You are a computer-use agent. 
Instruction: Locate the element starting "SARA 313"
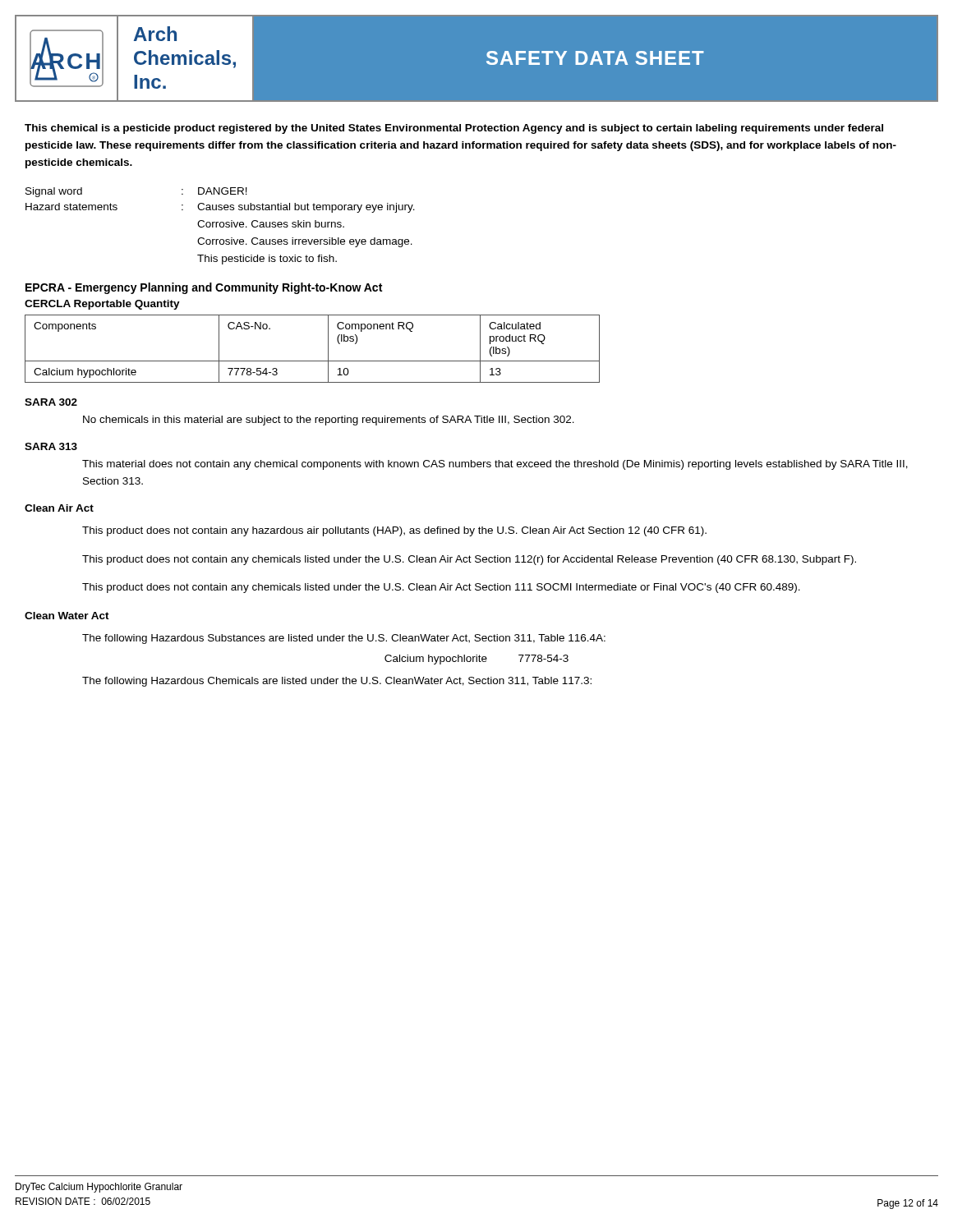coord(51,446)
